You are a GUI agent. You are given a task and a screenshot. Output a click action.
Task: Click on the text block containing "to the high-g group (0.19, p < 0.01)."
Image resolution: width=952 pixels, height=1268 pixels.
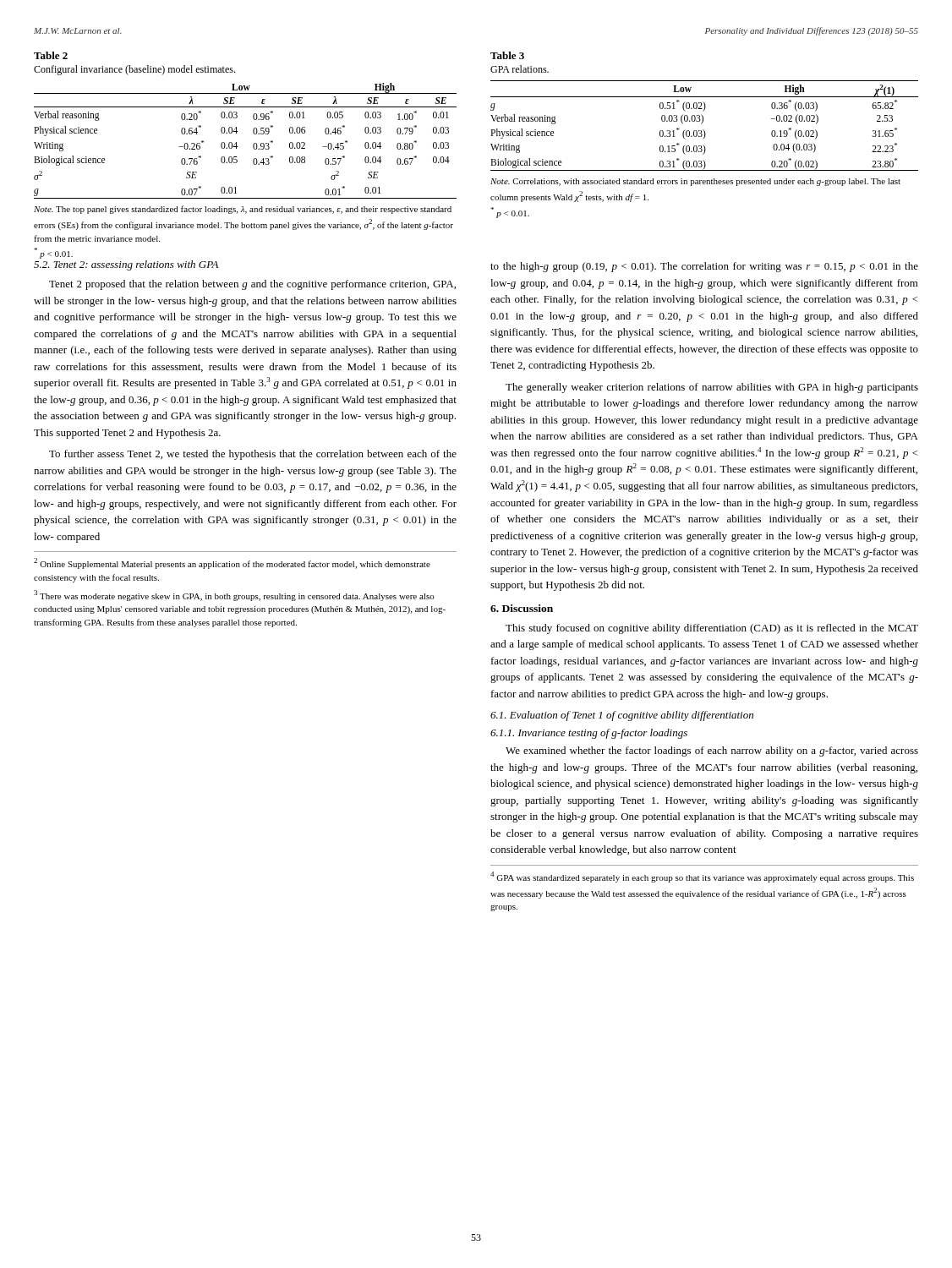[x=704, y=426]
